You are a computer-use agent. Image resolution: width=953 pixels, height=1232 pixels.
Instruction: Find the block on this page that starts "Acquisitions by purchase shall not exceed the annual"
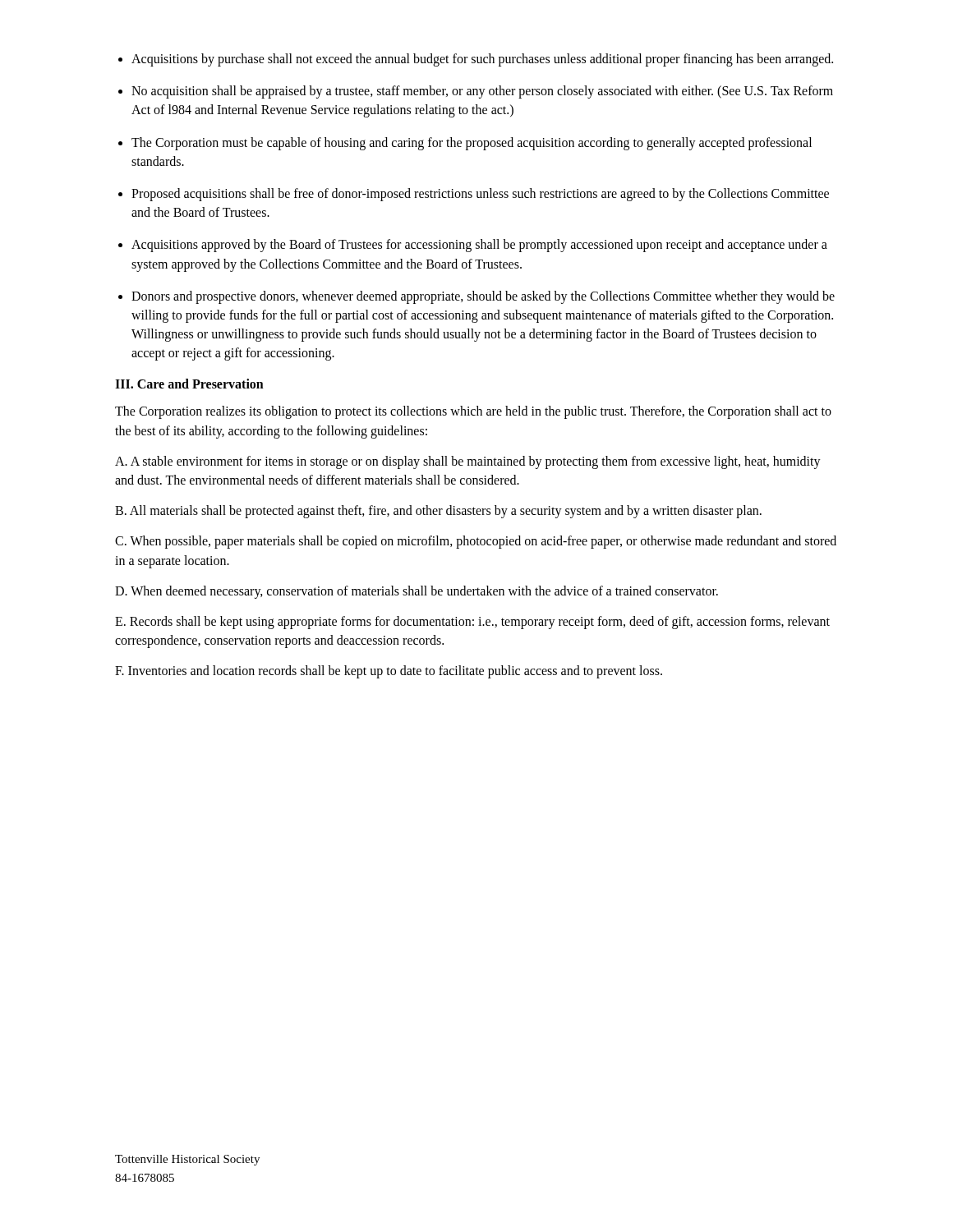click(x=483, y=59)
